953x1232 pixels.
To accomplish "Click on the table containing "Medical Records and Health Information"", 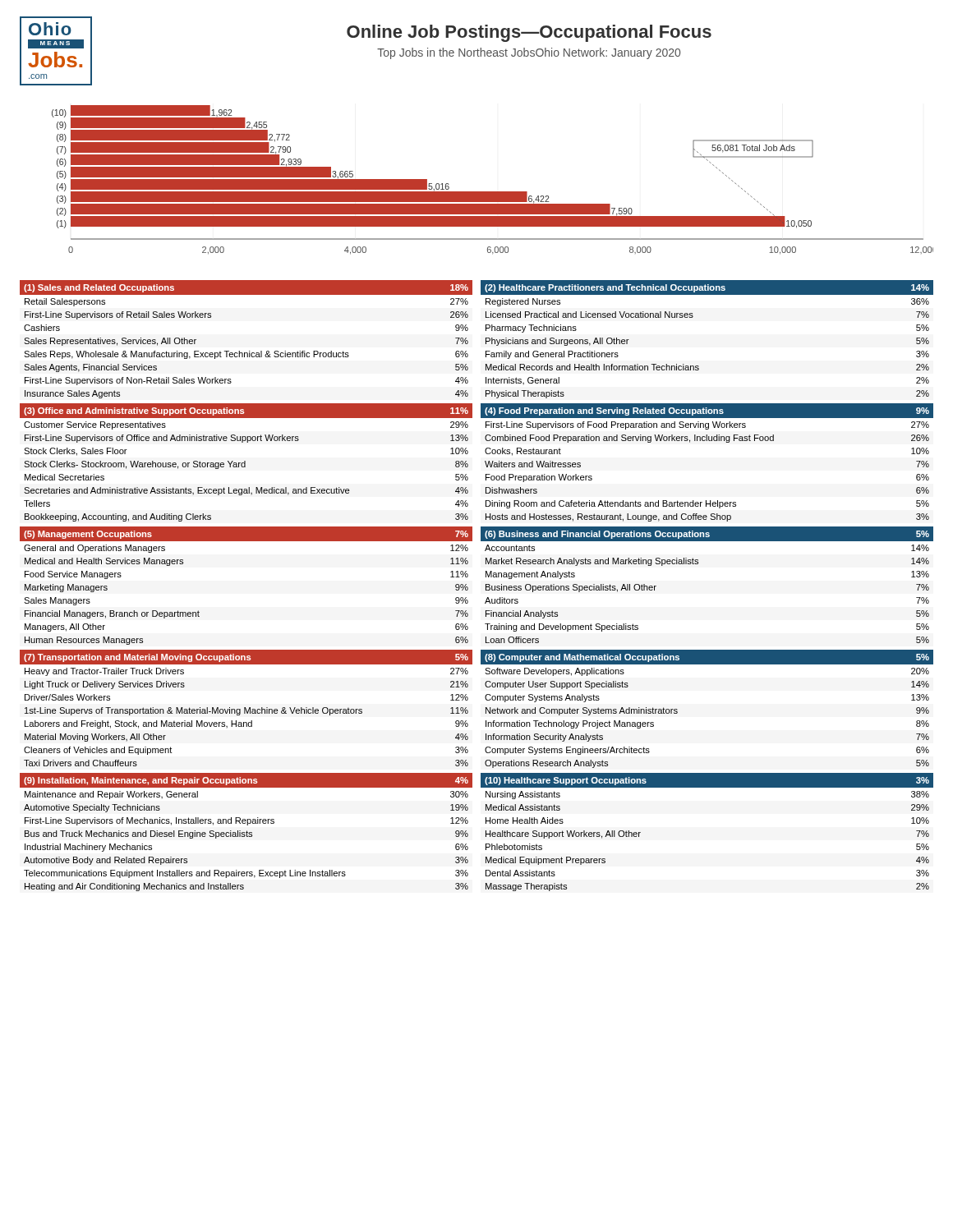I will point(707,340).
